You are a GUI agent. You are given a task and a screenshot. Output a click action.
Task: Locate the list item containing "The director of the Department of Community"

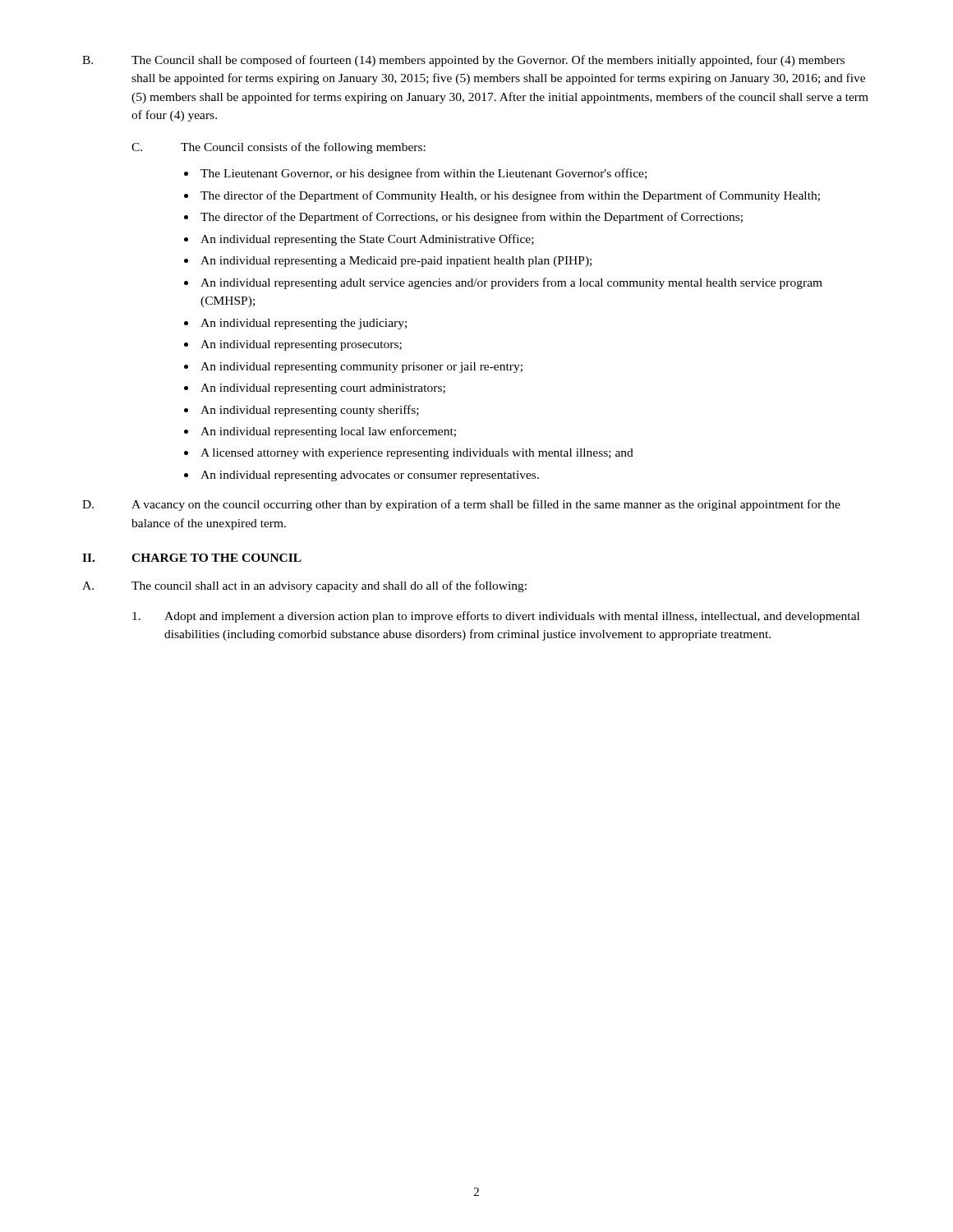point(511,195)
